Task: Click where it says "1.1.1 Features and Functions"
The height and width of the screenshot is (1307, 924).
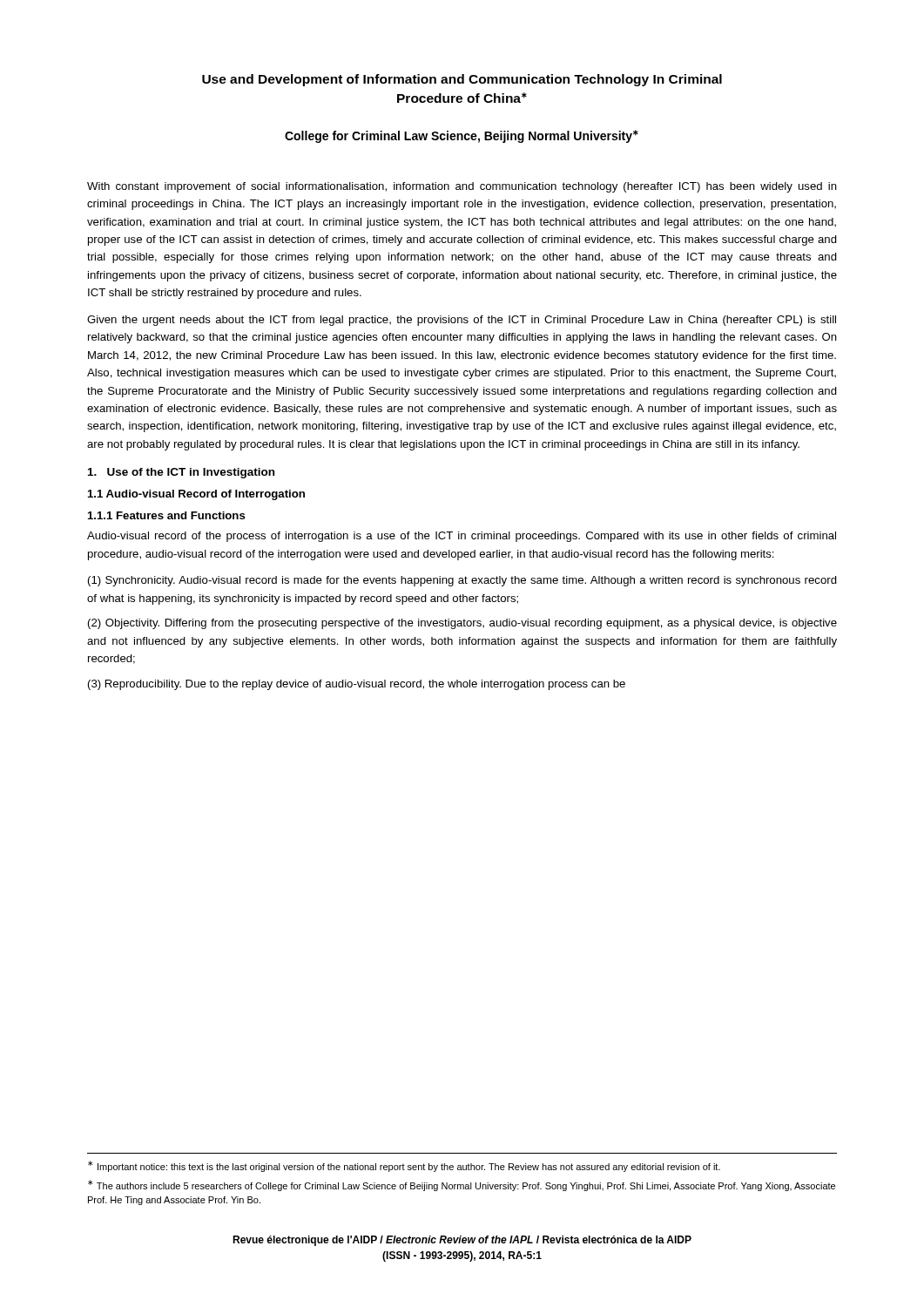Action: (166, 516)
